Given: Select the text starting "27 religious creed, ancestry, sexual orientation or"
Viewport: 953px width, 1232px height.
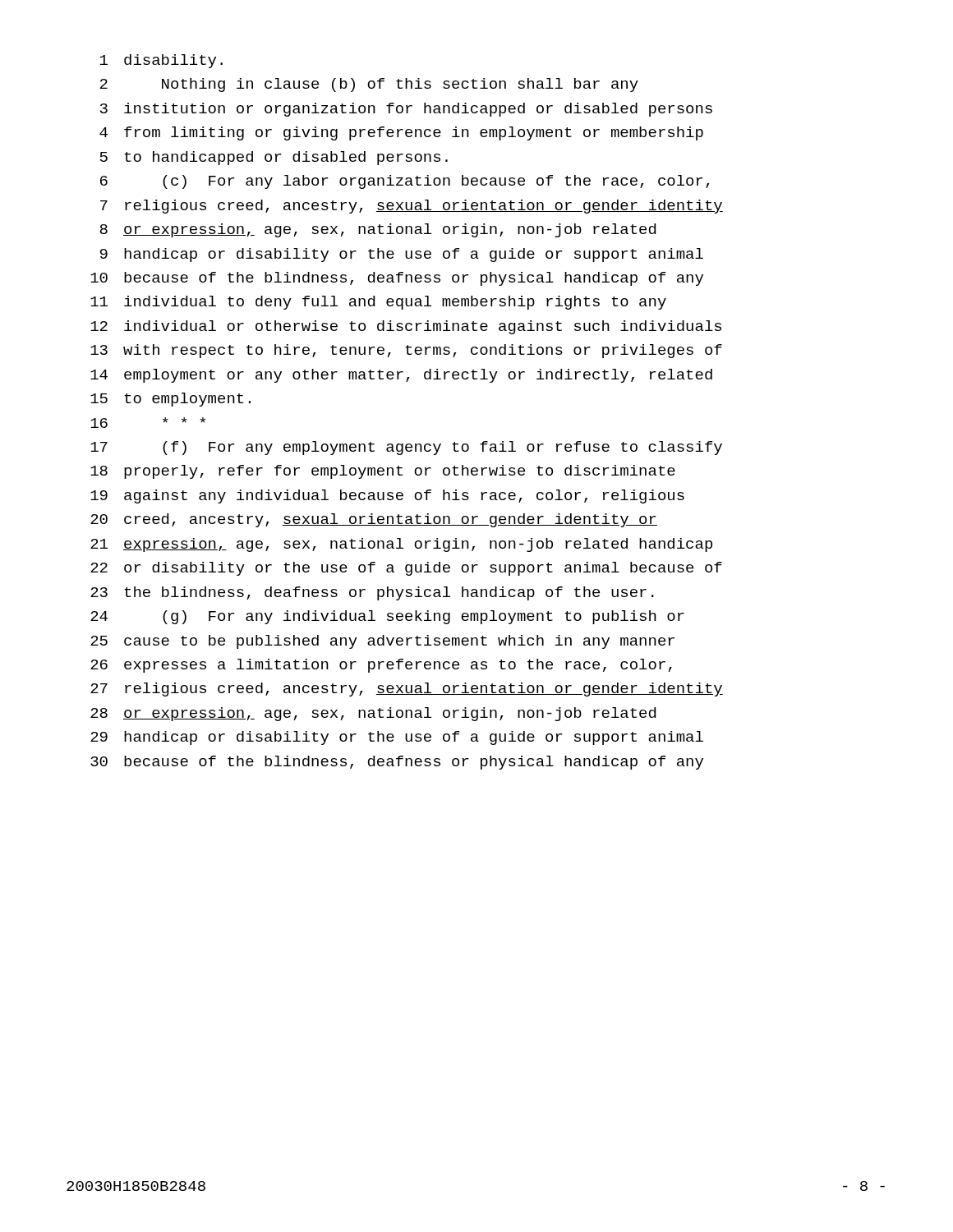Looking at the screenshot, I should 476,690.
